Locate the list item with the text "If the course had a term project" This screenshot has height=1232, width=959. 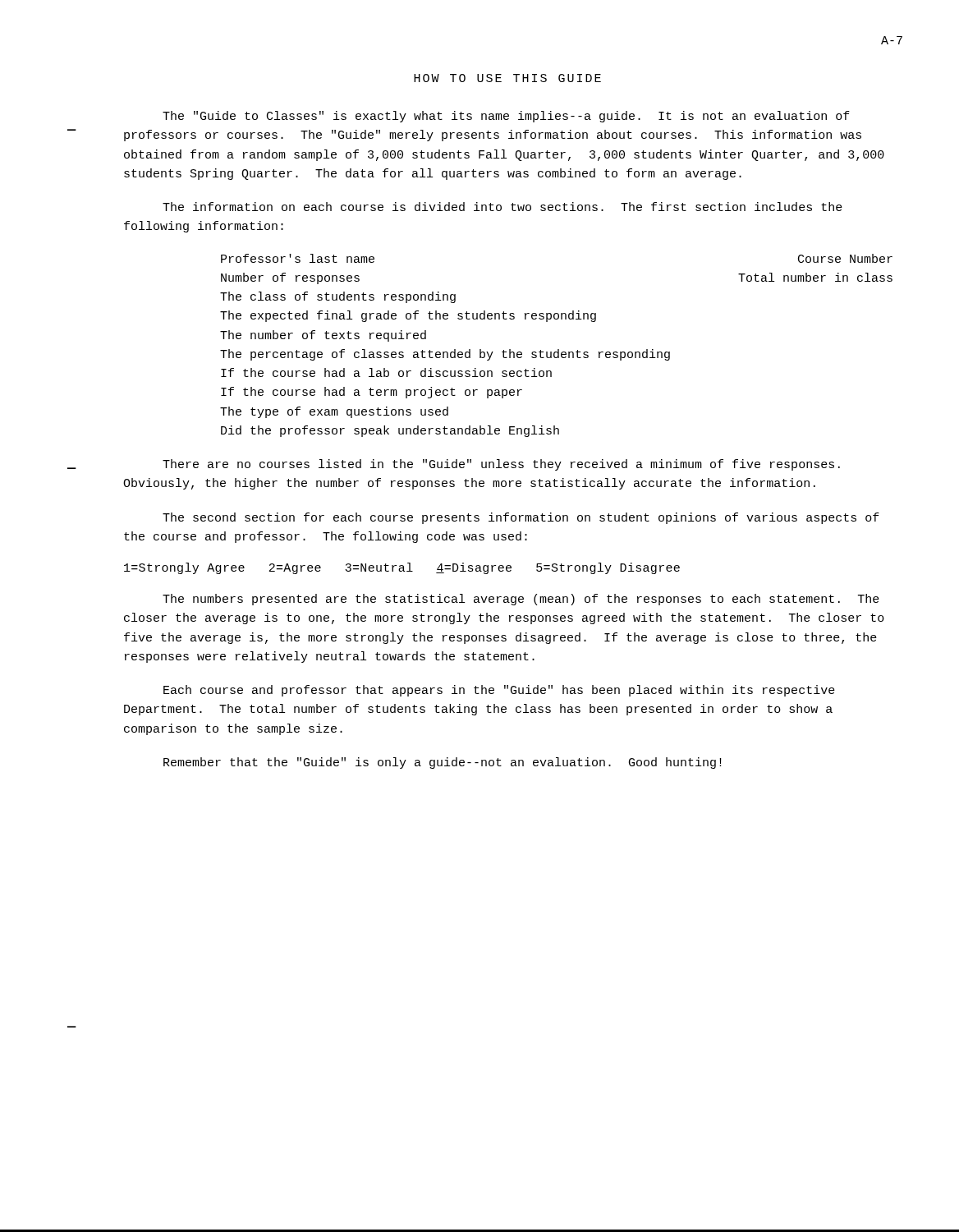pos(372,393)
